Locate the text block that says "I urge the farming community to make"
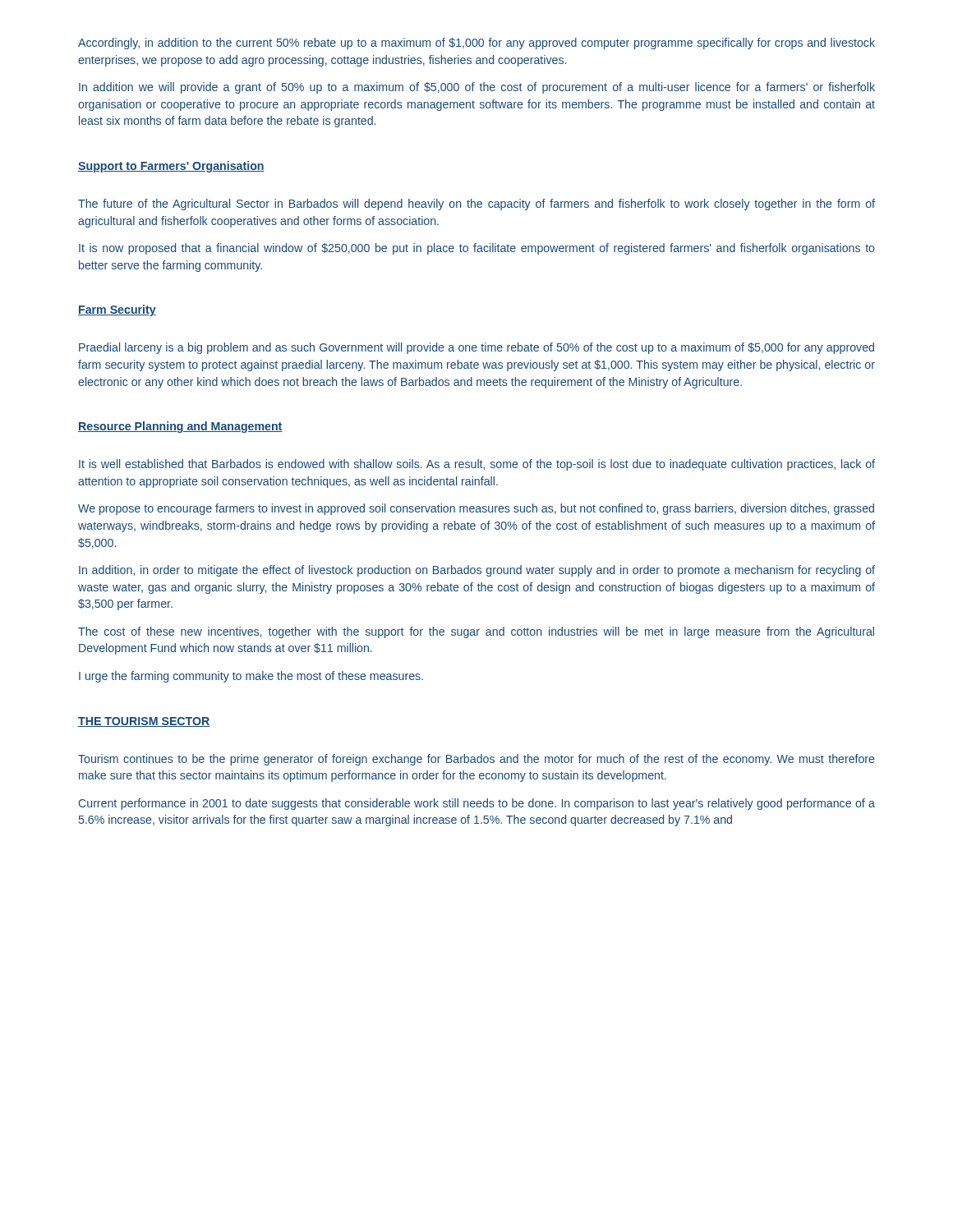The image size is (953, 1232). (x=251, y=676)
